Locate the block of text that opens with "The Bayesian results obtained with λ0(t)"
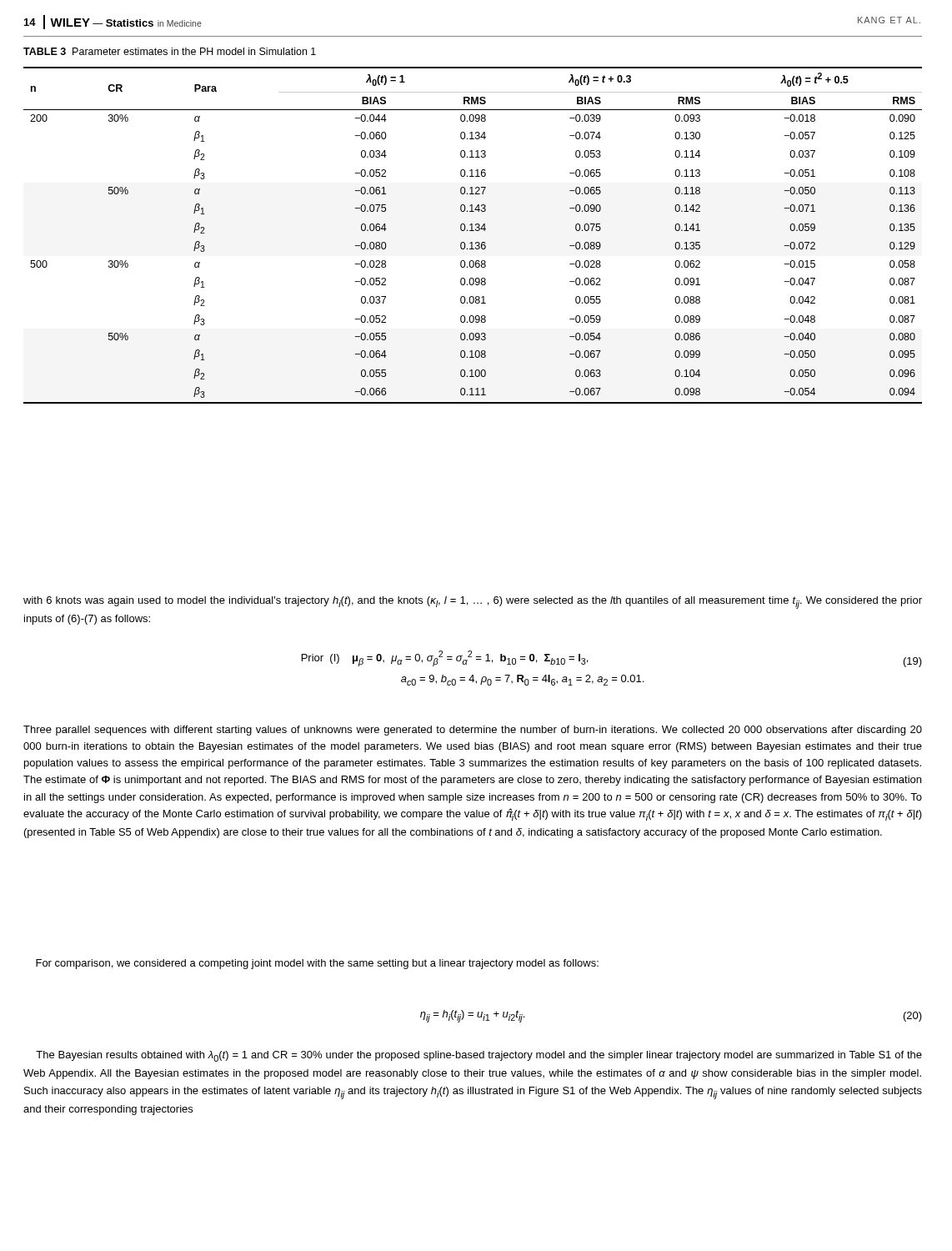The width and height of the screenshot is (952, 1251). pos(473,1082)
